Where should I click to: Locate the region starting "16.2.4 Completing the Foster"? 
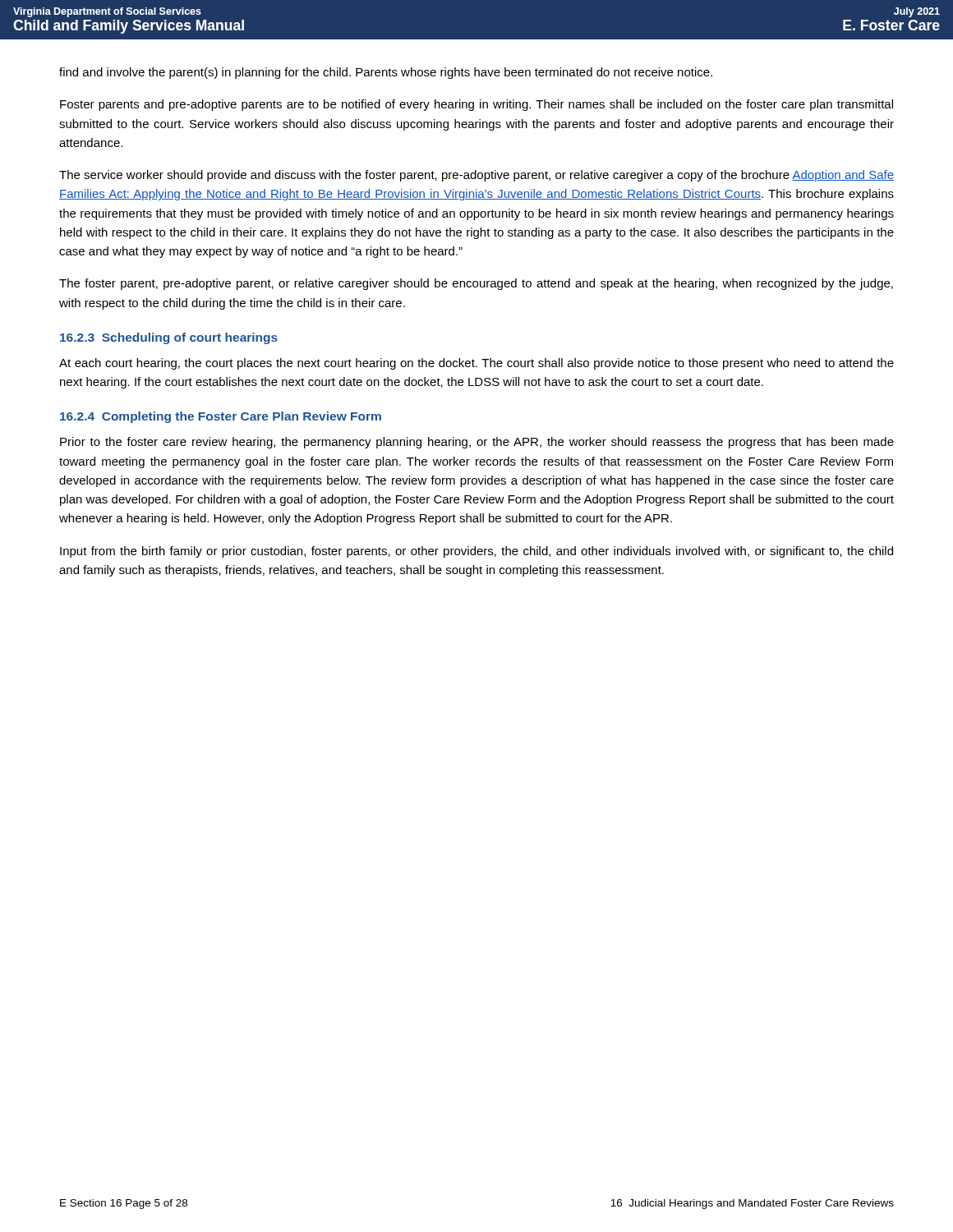coord(221,416)
